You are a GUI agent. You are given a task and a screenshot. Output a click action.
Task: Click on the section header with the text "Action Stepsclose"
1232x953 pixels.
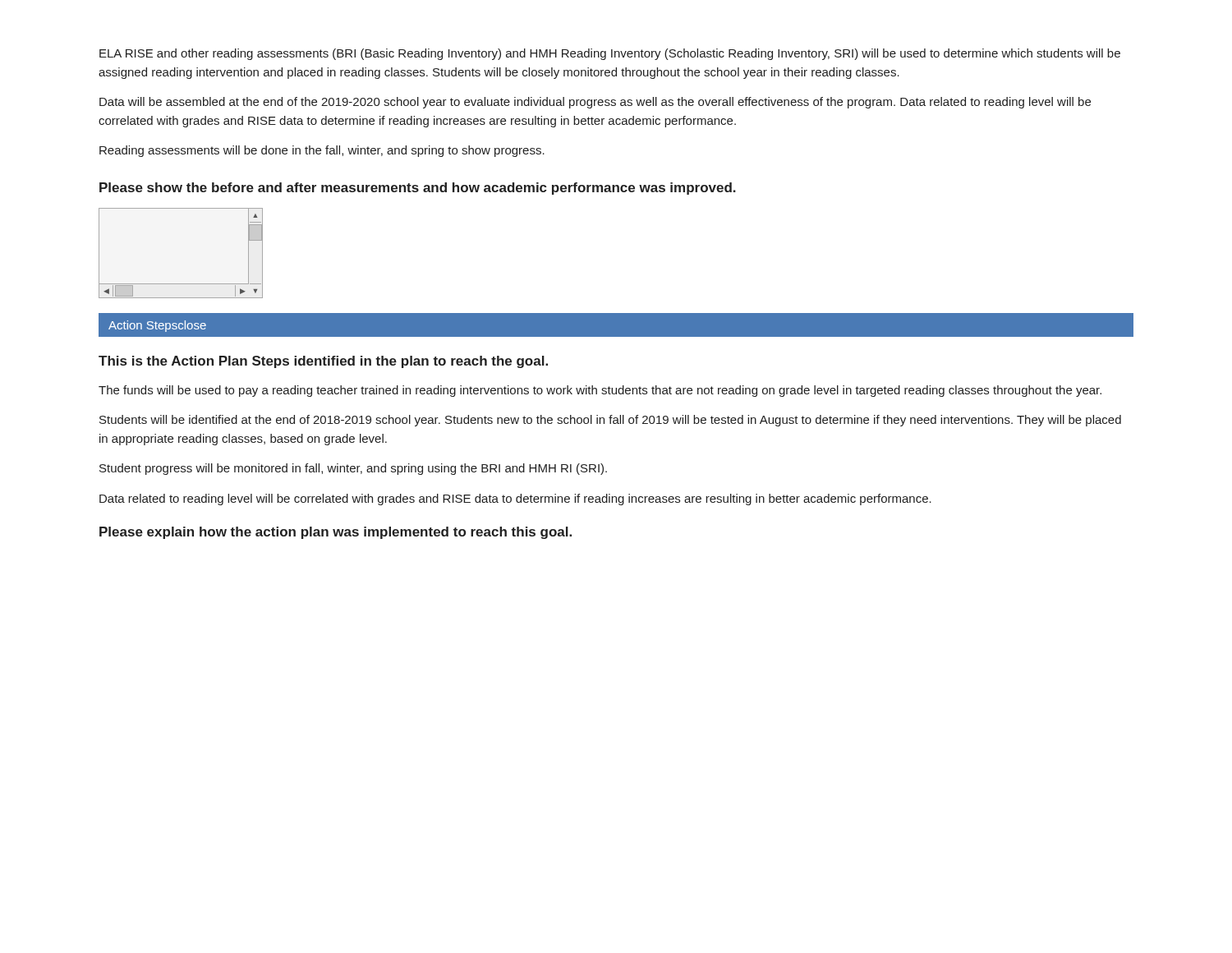(616, 324)
